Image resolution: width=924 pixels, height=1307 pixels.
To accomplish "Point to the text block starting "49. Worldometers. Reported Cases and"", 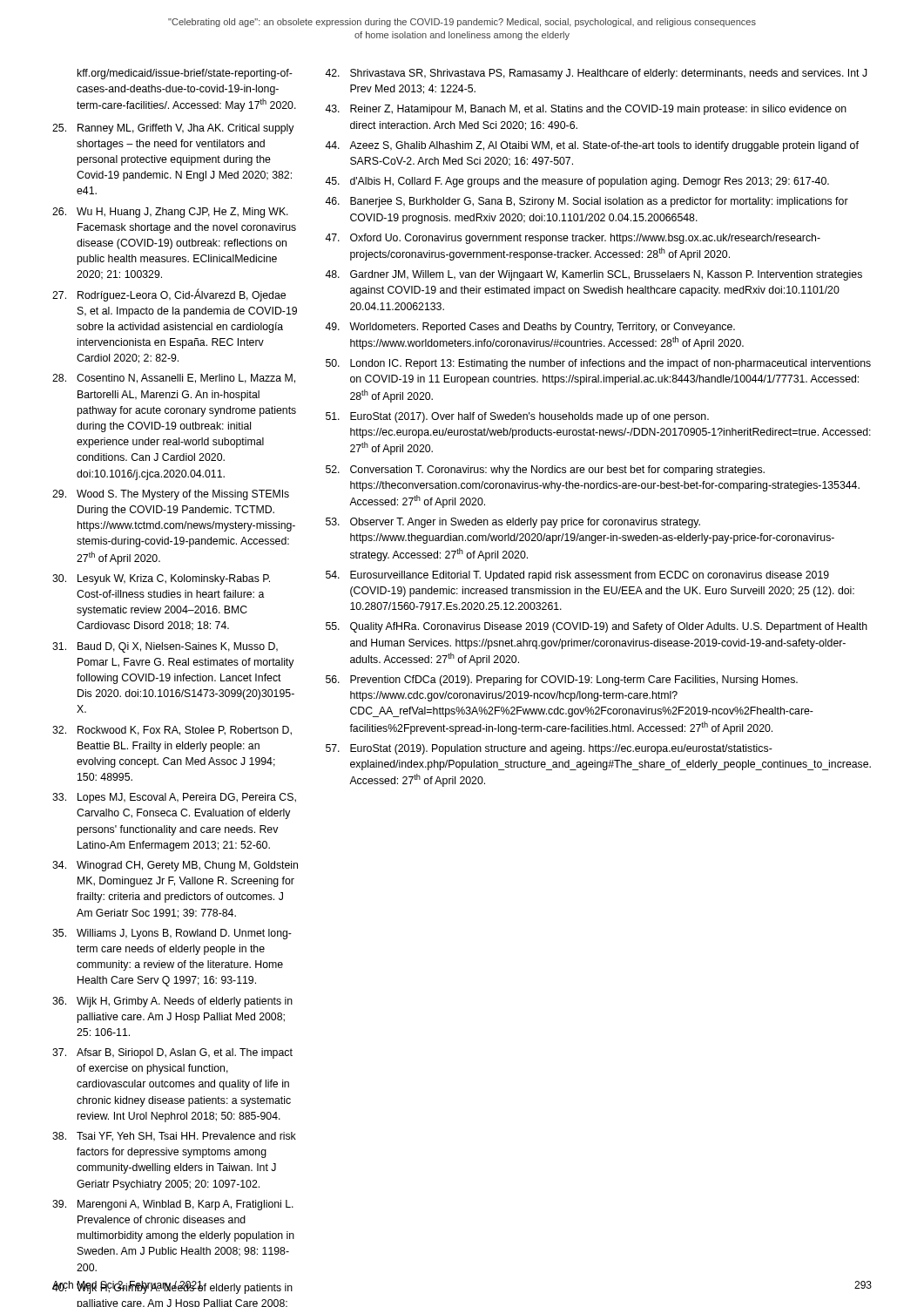I will pos(598,335).
